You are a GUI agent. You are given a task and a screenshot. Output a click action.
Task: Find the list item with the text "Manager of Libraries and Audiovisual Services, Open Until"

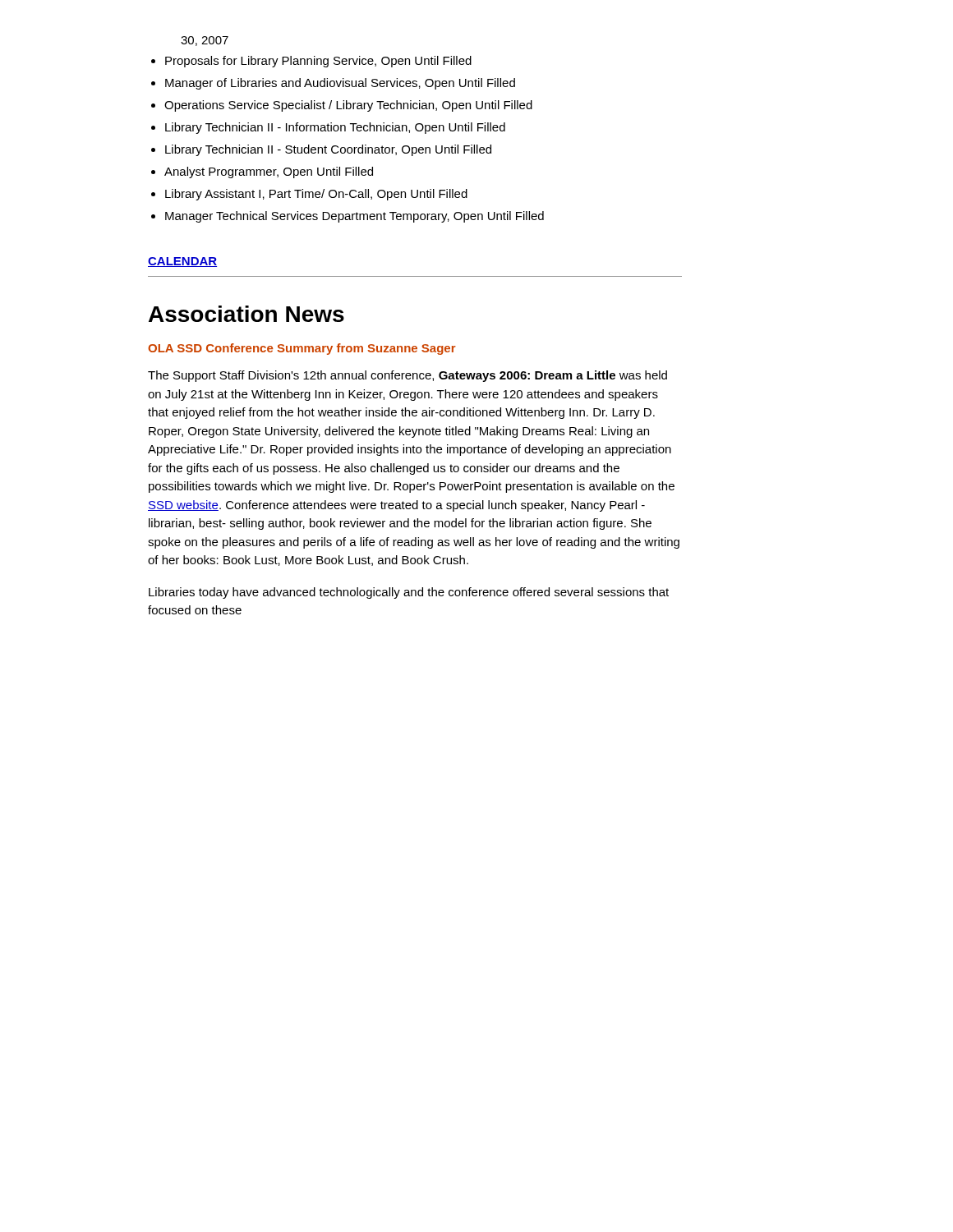[x=423, y=83]
